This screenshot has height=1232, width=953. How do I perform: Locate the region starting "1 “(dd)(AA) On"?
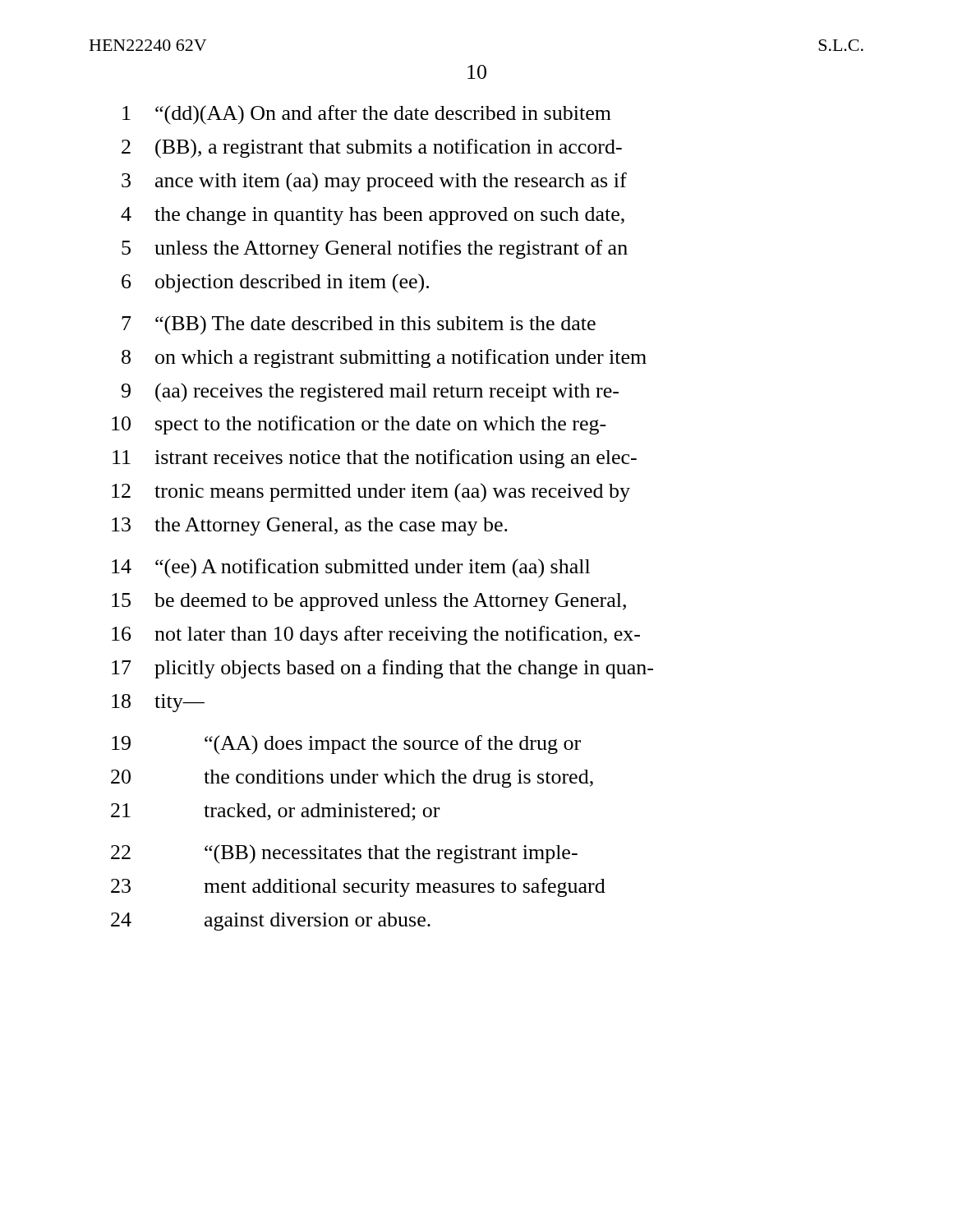[476, 517]
